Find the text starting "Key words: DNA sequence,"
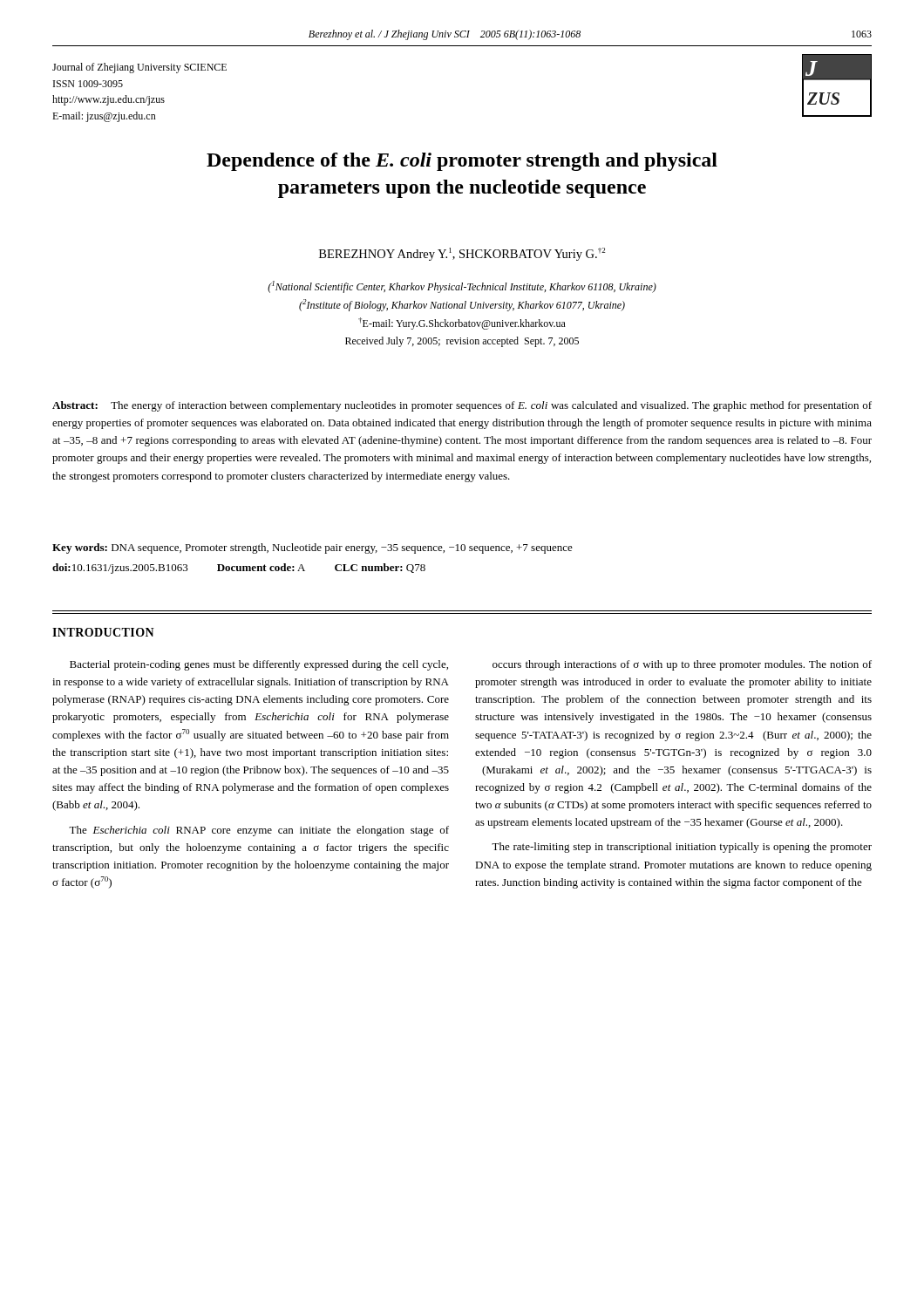The image size is (924, 1308). 462,558
